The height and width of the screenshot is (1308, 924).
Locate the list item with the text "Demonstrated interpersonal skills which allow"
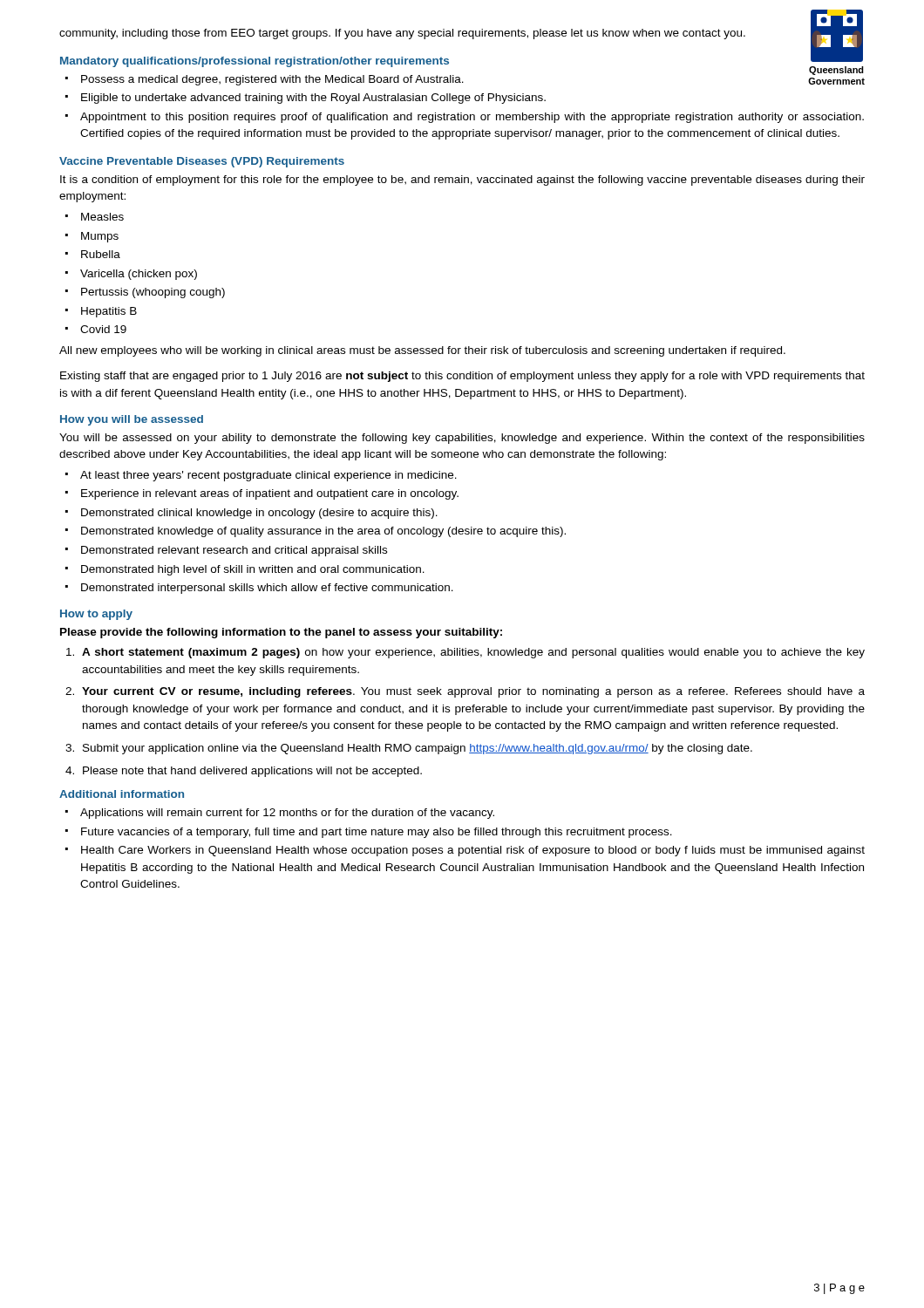coord(267,587)
